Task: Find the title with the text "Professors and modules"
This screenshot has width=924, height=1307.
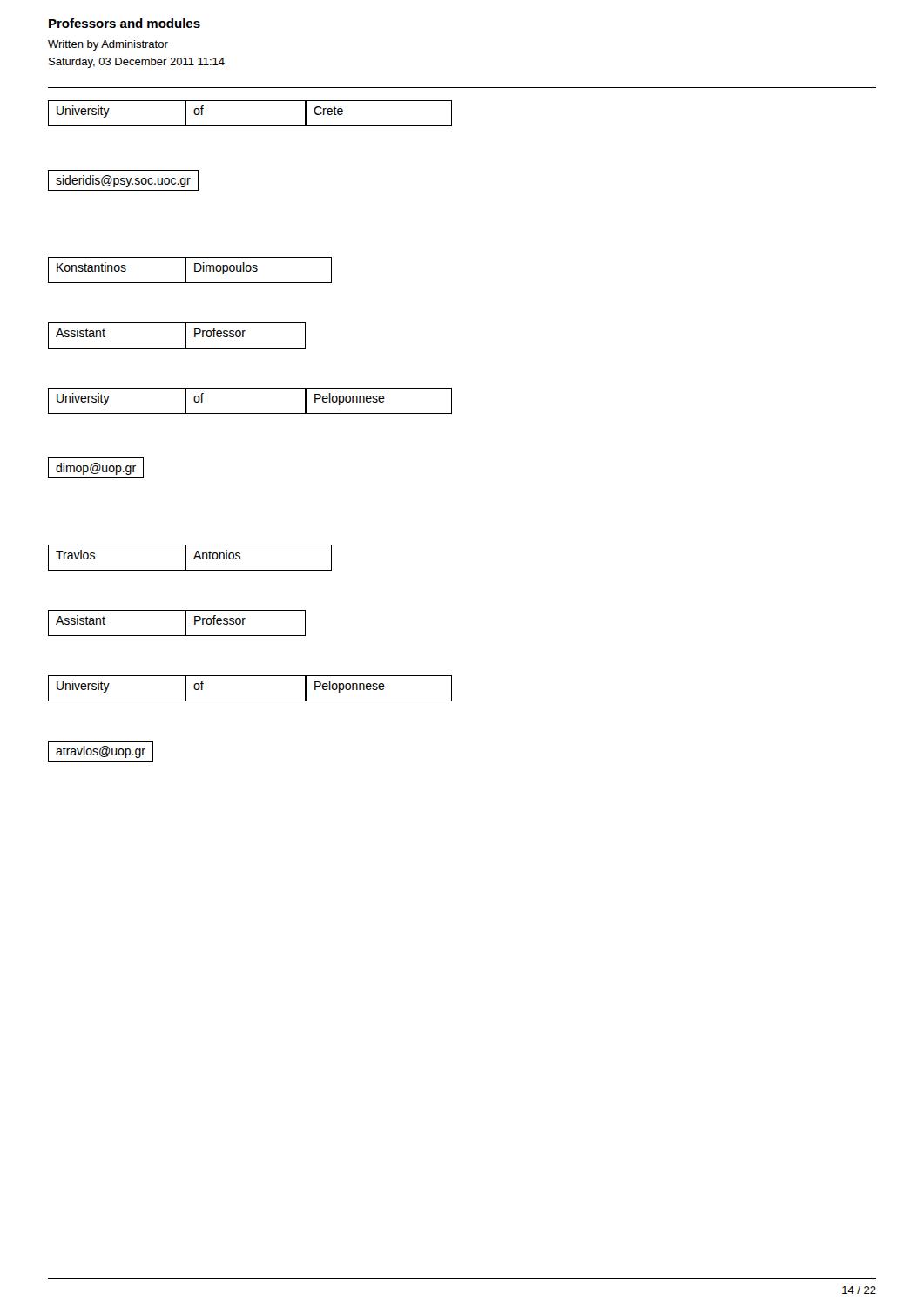Action: click(124, 23)
